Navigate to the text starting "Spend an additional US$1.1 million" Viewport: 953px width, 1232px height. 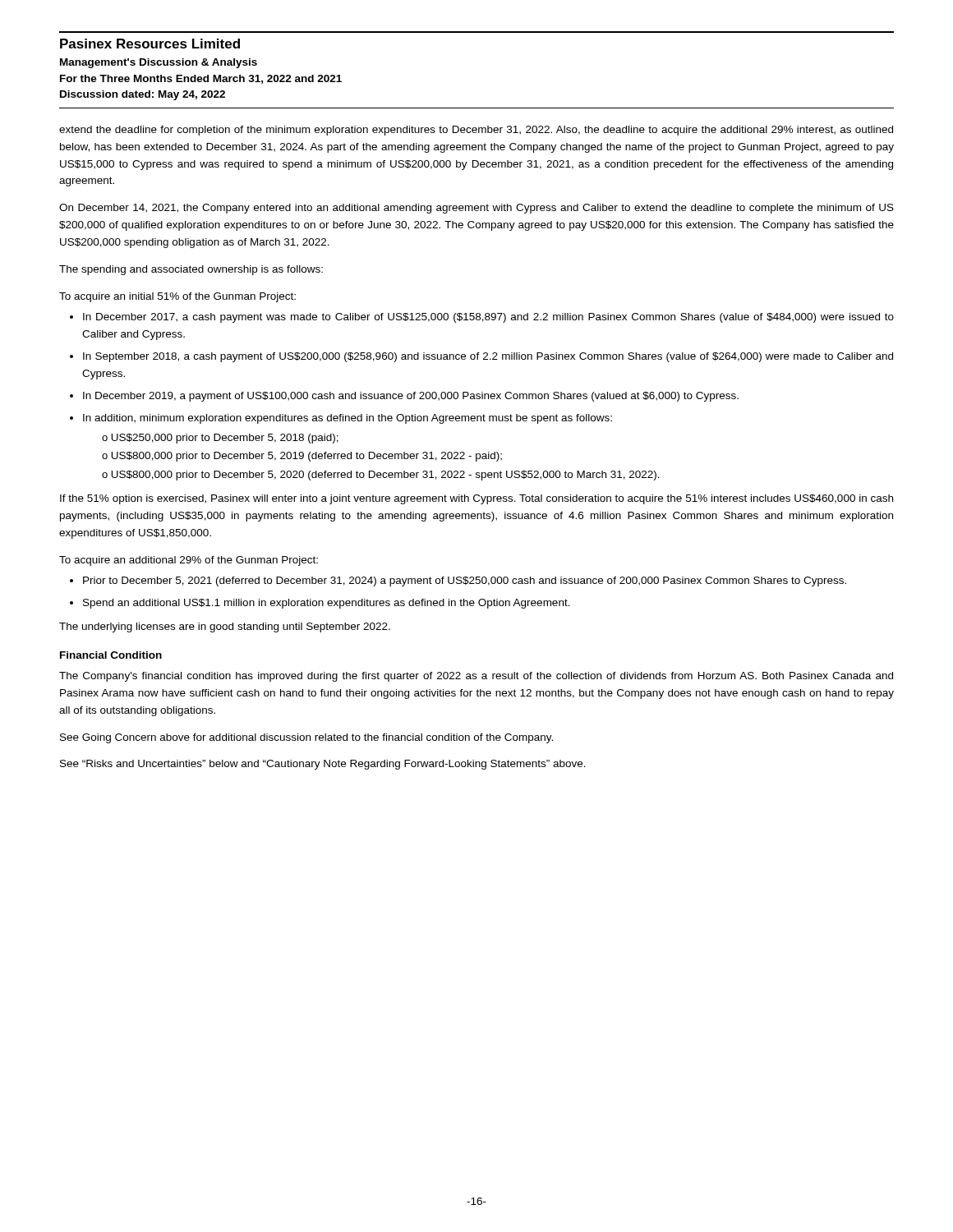pyautogui.click(x=326, y=602)
